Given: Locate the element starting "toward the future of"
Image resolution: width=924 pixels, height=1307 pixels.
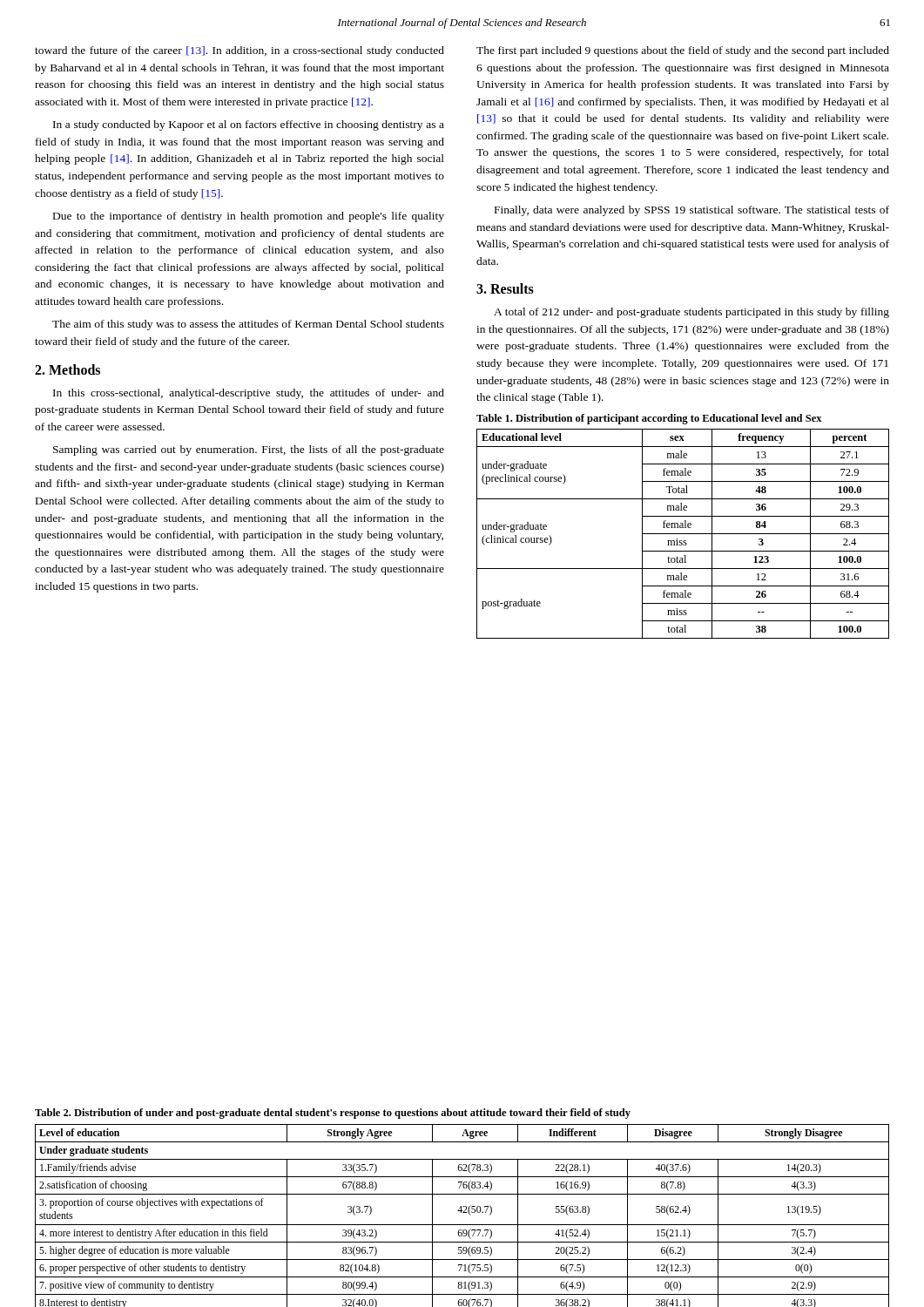Looking at the screenshot, I should click(240, 76).
